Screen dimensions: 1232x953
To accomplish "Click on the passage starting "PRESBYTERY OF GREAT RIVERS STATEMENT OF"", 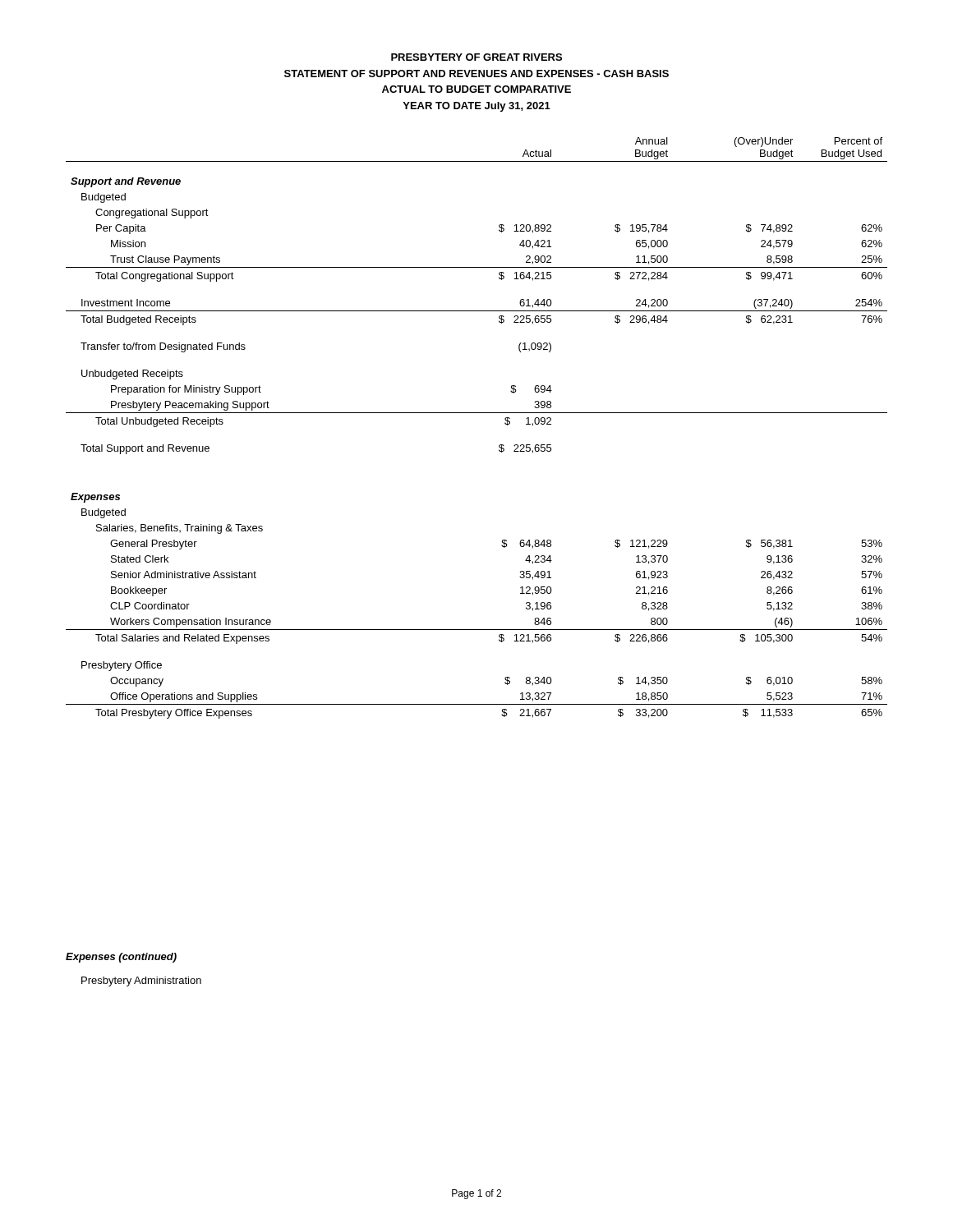I will coord(476,81).
